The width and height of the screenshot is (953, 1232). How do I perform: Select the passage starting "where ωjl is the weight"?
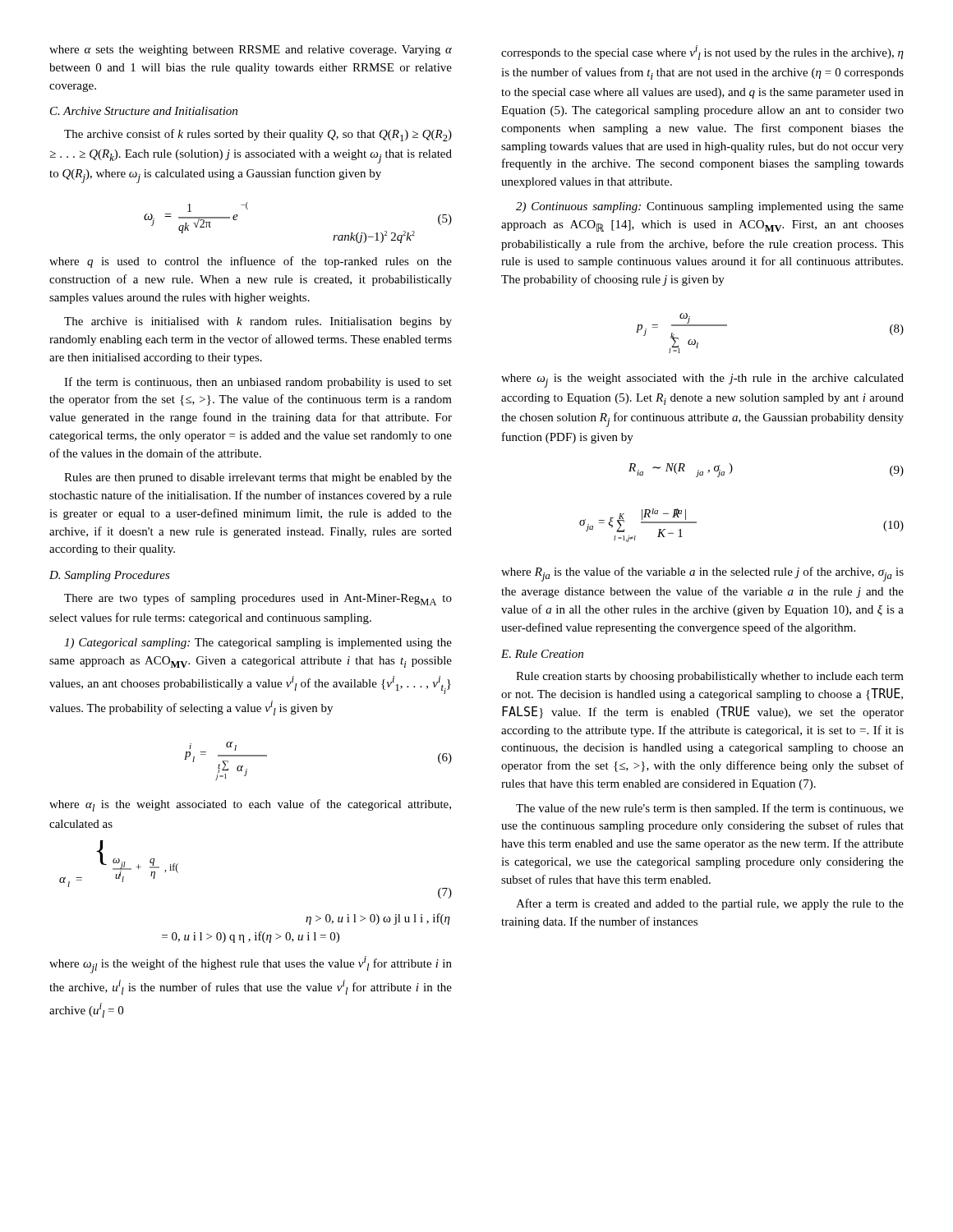point(251,987)
